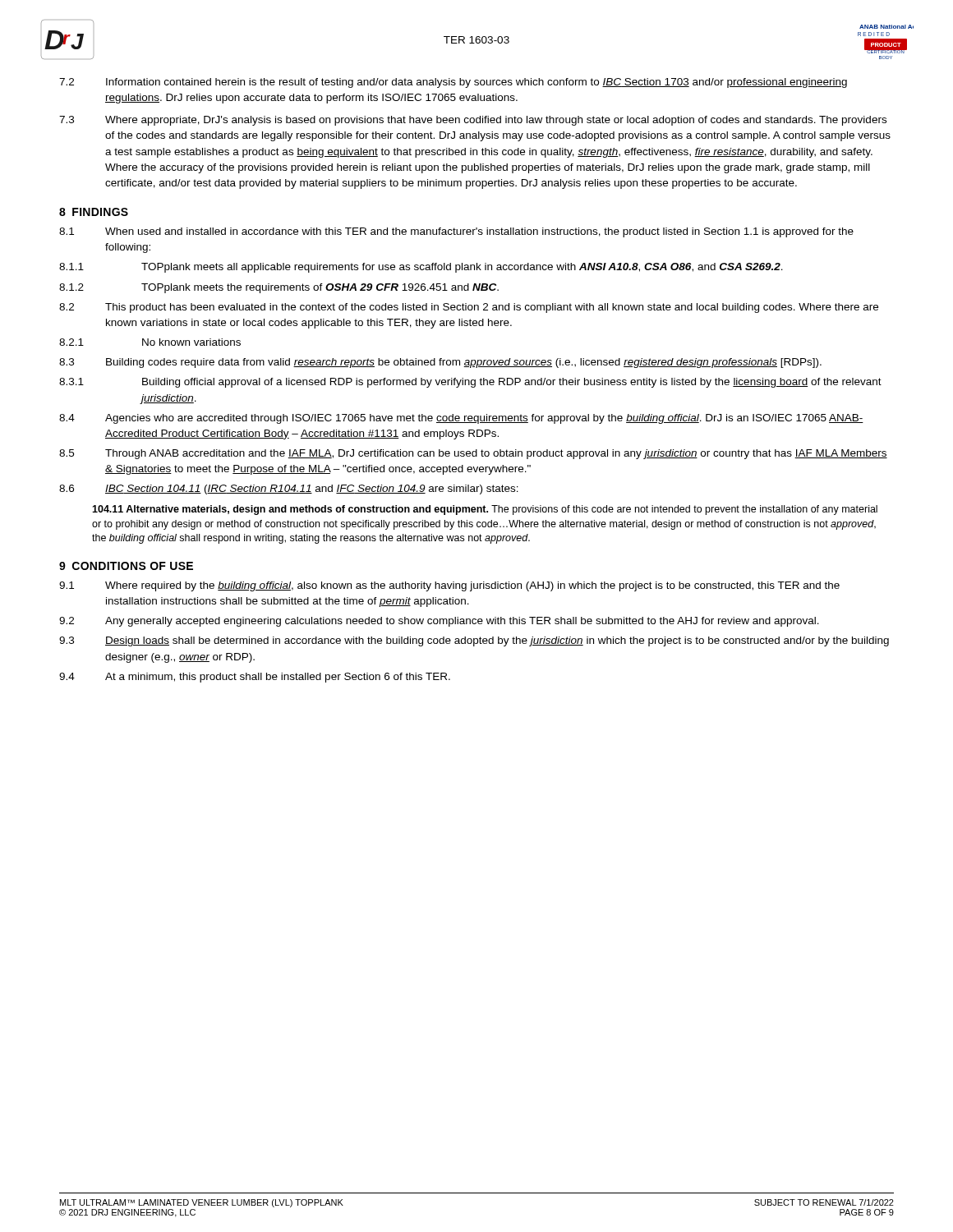Image resolution: width=953 pixels, height=1232 pixels.
Task: Locate the block of text that opens with "8.1 When used and installed in accordance with"
Action: tap(476, 239)
